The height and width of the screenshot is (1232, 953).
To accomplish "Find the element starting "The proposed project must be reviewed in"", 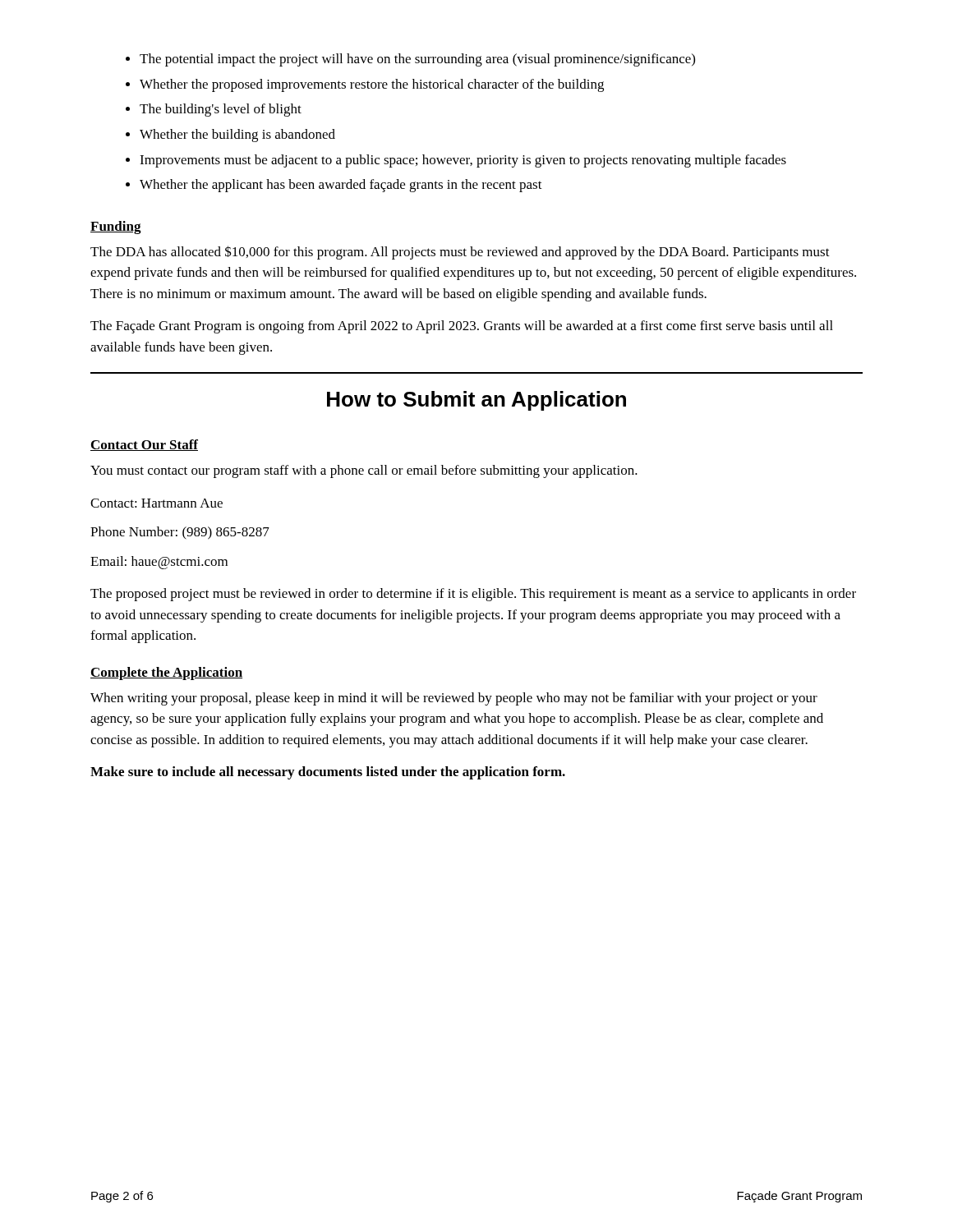I will 473,615.
